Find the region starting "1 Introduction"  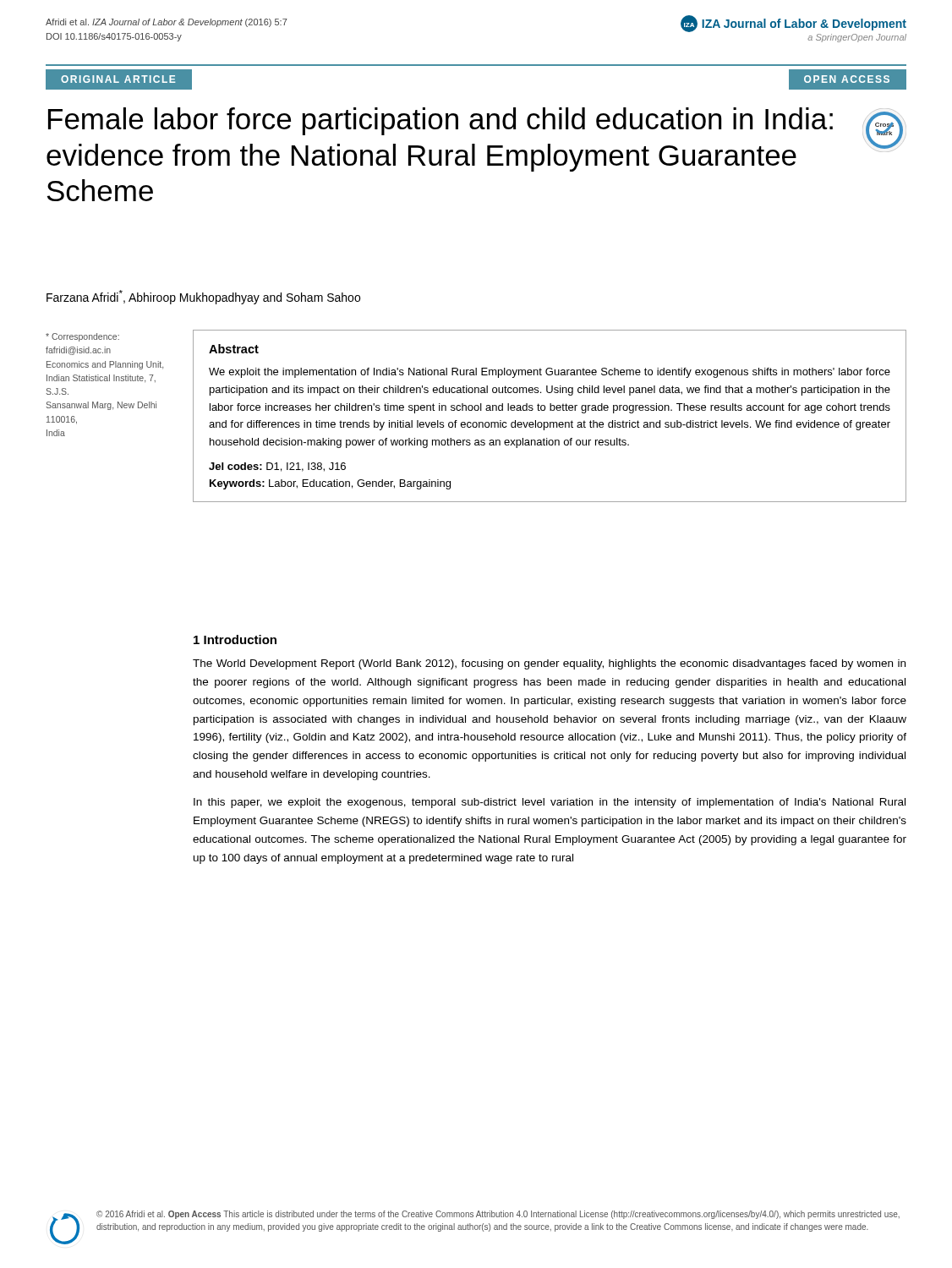pos(235,640)
